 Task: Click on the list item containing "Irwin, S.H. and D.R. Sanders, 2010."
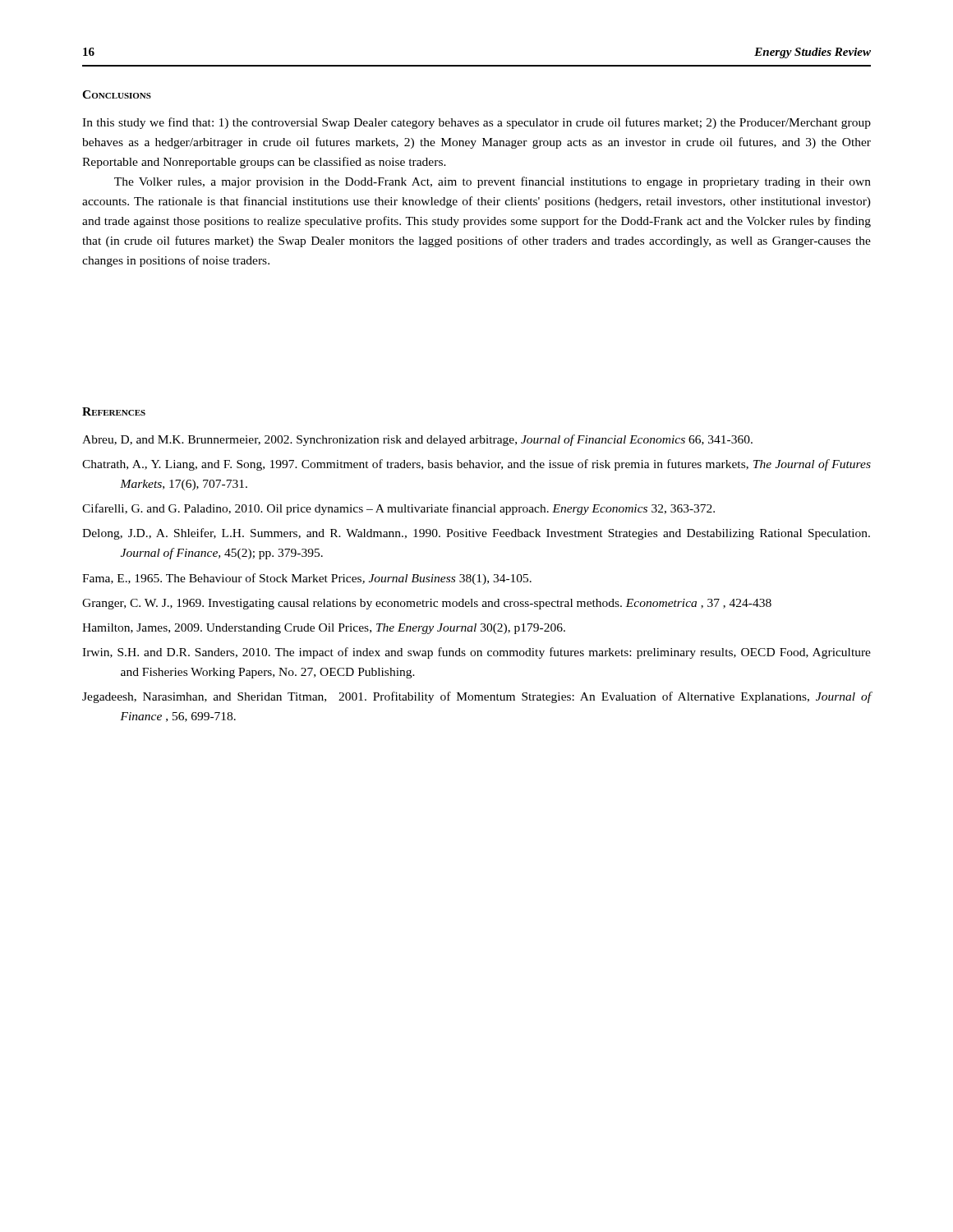tap(476, 661)
